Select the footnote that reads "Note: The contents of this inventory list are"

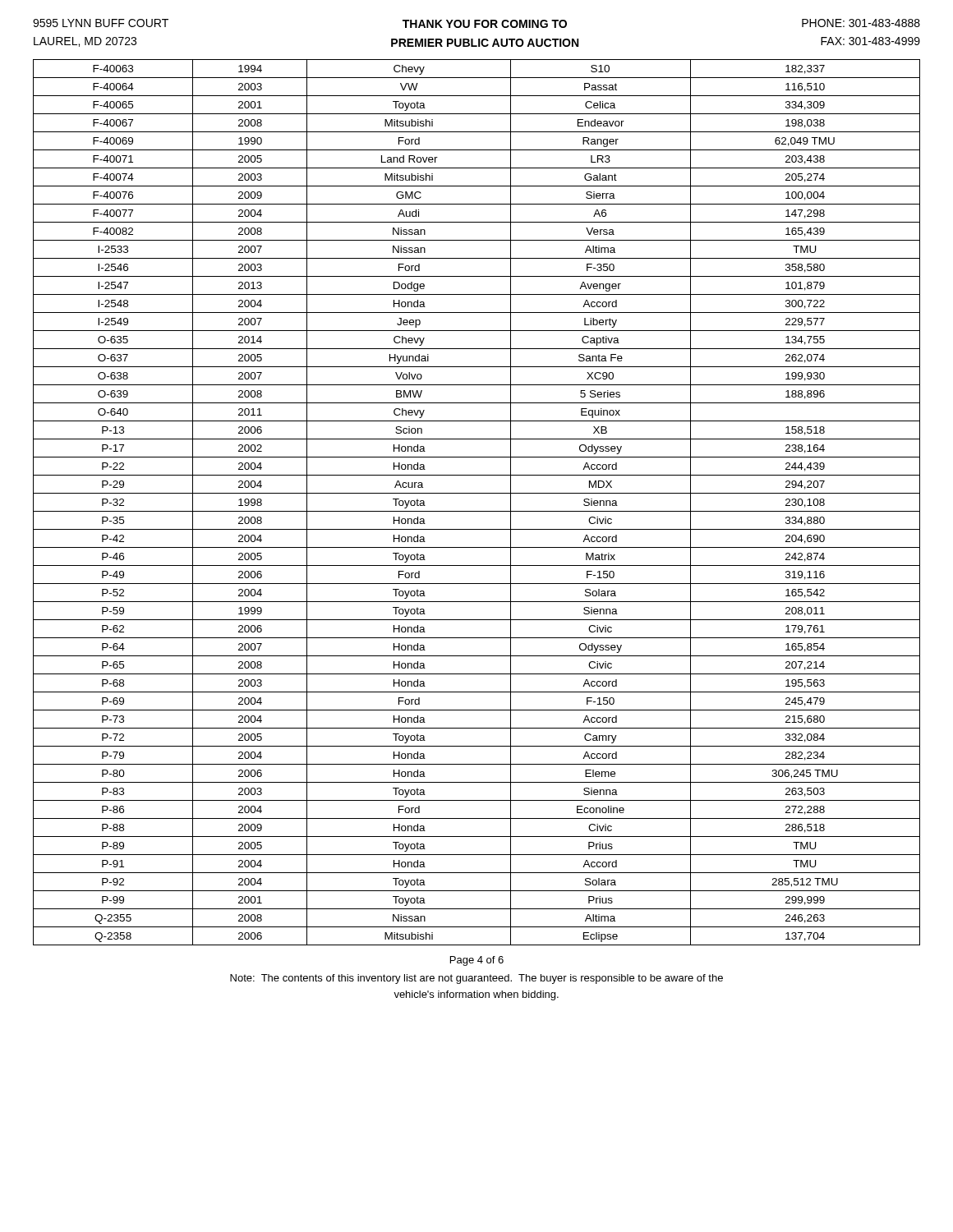(476, 986)
